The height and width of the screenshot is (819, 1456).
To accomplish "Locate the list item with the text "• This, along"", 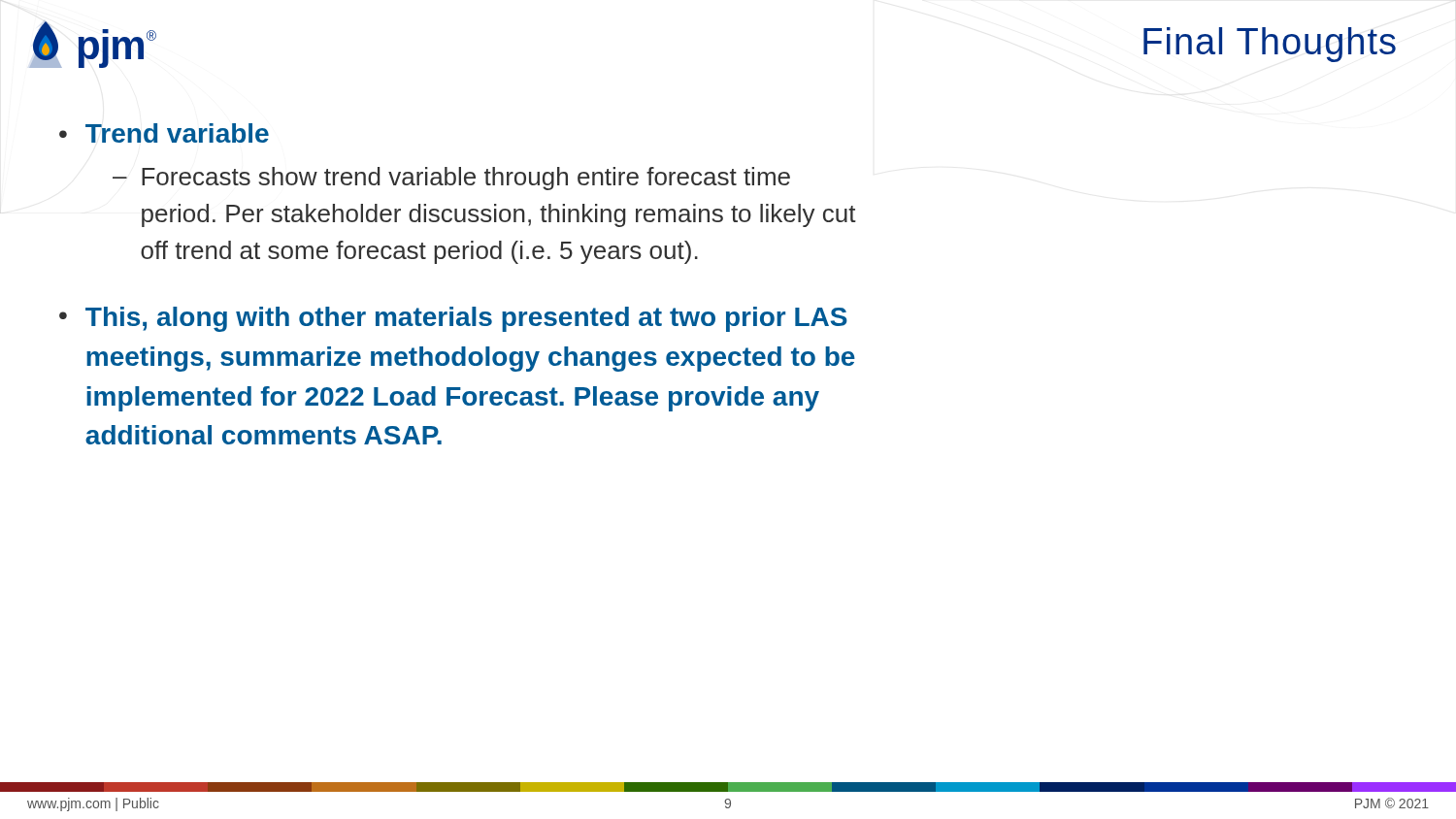I will coord(457,377).
